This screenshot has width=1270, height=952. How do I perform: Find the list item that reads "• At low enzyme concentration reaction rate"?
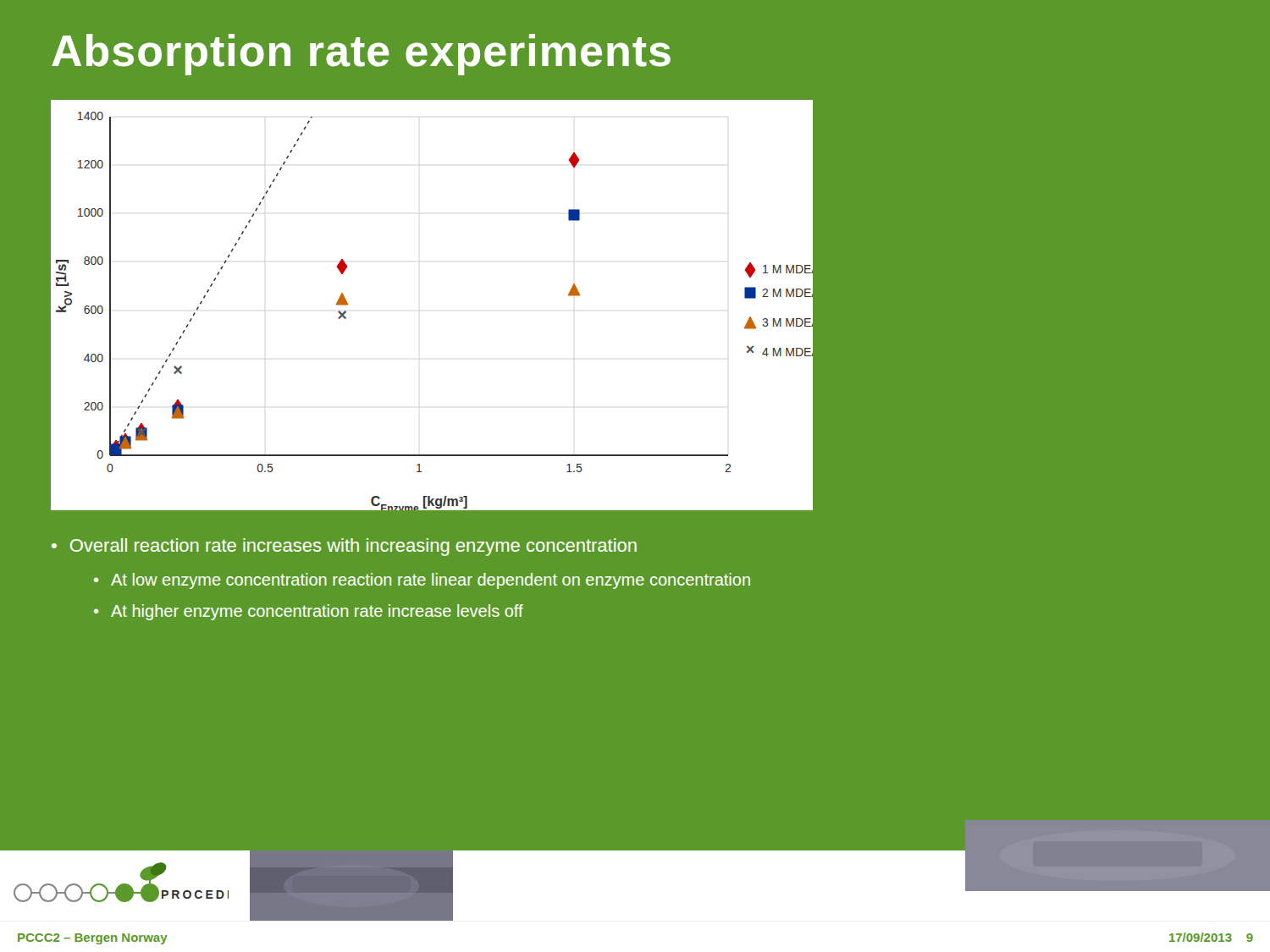click(x=422, y=580)
